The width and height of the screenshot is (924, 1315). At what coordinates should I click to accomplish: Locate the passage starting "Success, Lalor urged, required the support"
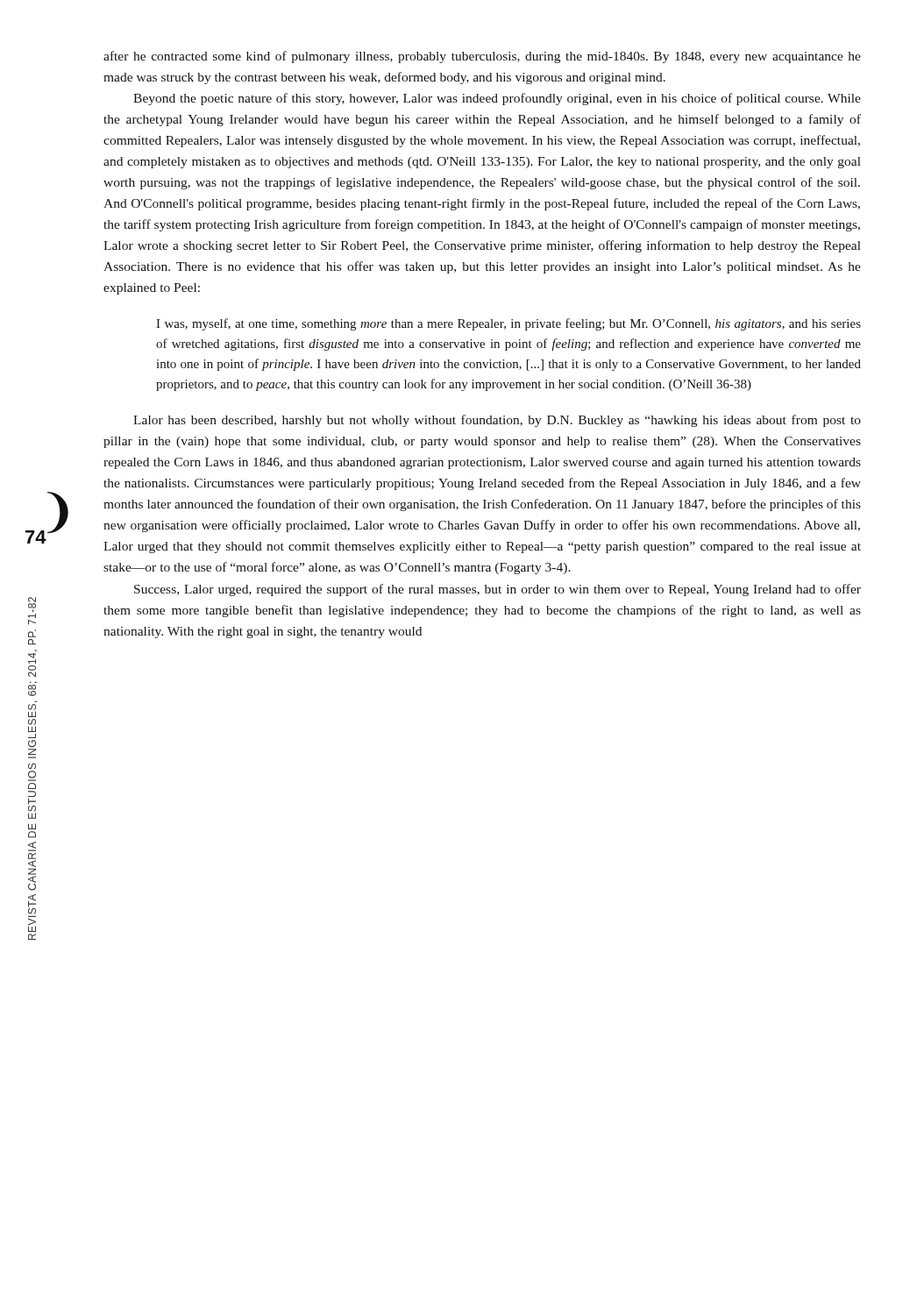482,610
